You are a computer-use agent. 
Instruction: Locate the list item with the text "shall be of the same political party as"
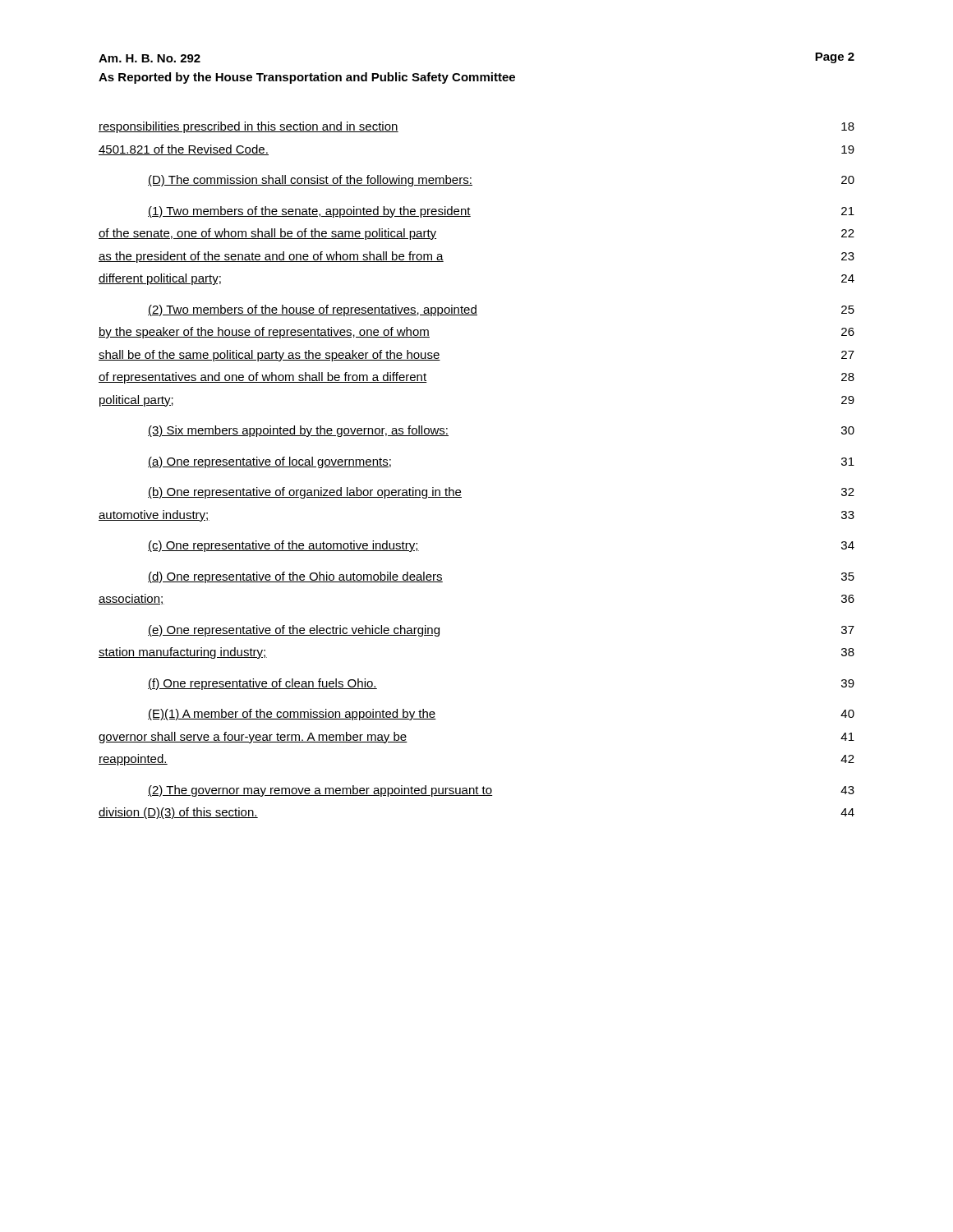(x=293, y=355)
